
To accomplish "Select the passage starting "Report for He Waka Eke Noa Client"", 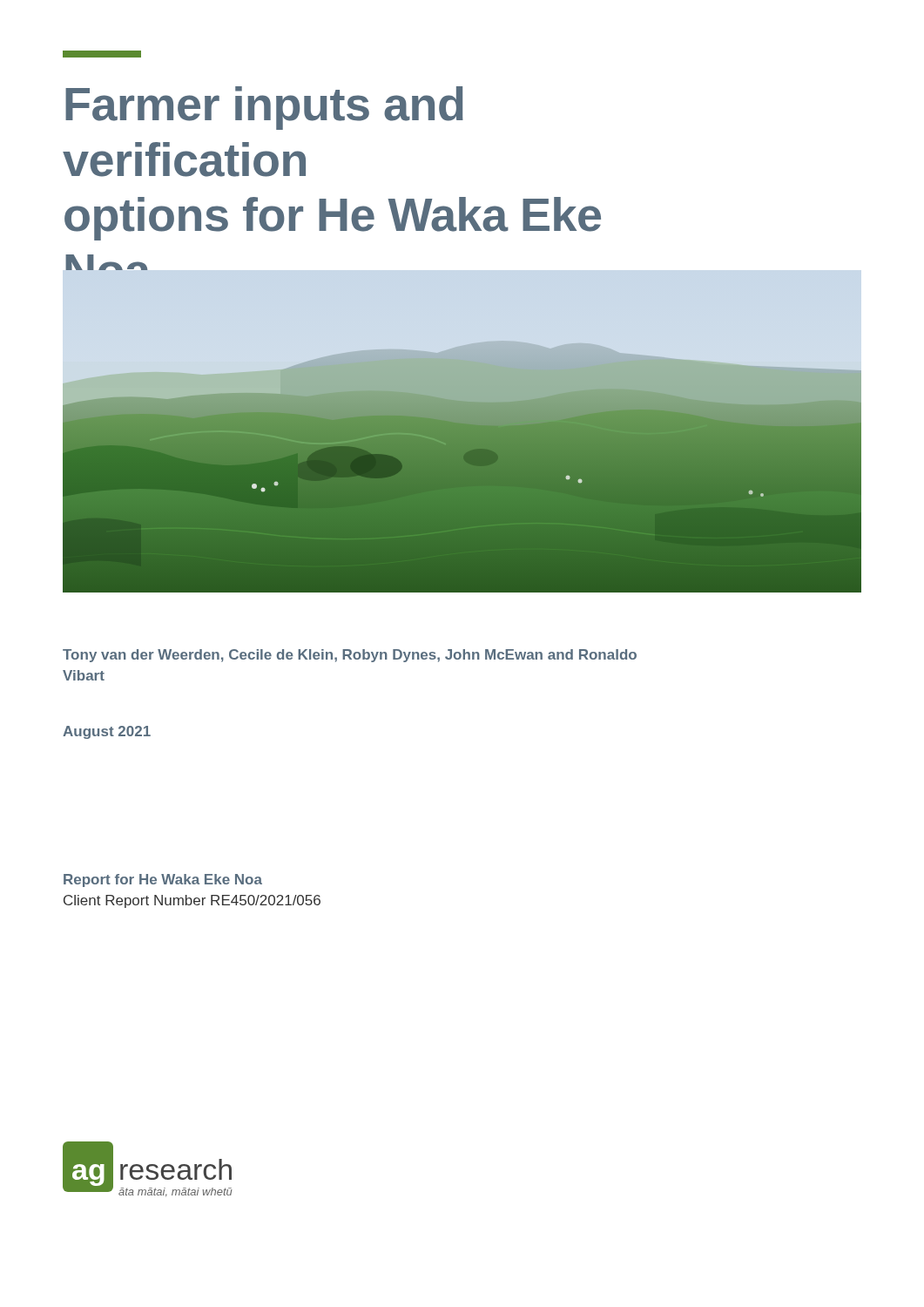I will point(192,891).
